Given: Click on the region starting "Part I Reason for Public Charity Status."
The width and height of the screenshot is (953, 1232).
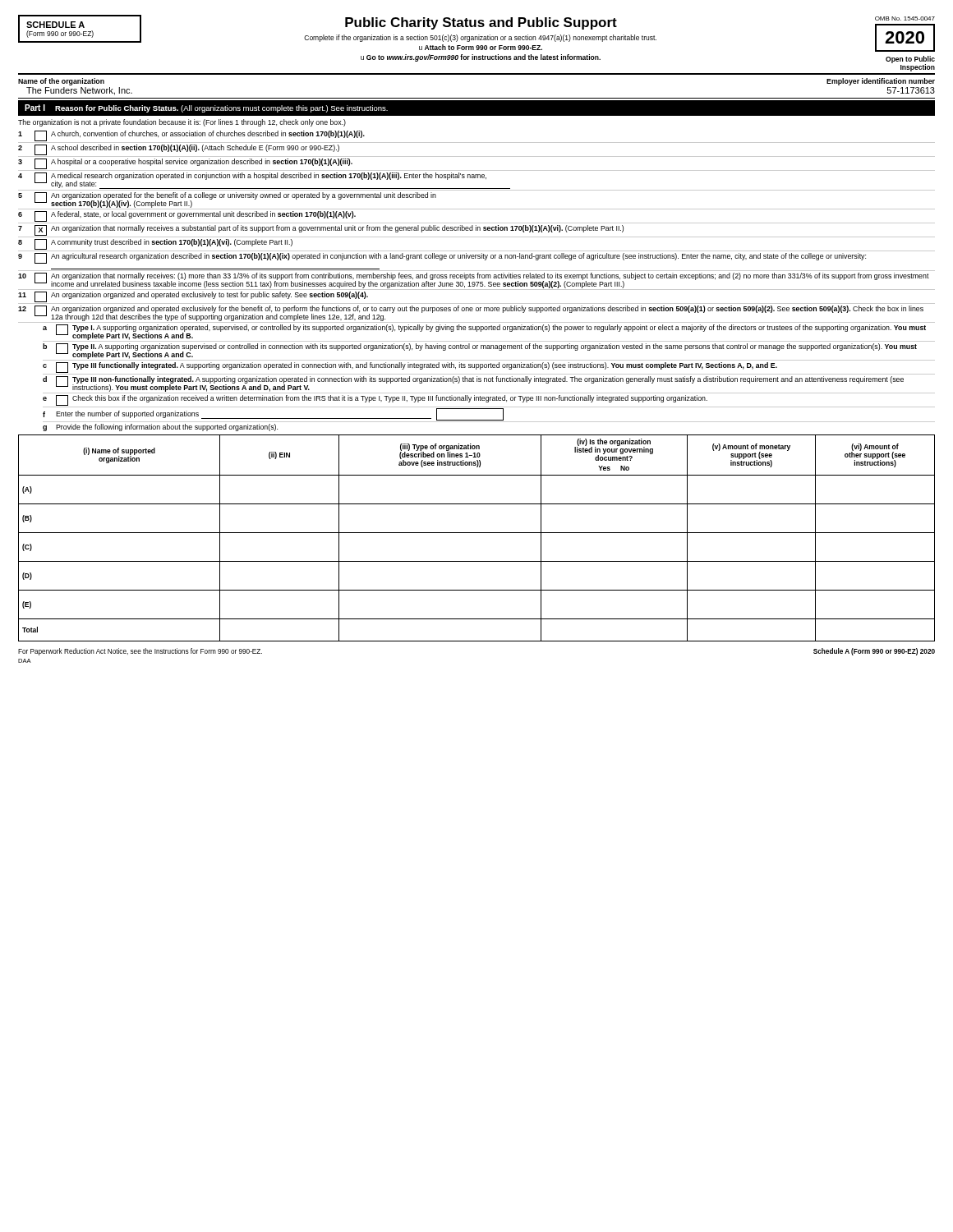Looking at the screenshot, I should (203, 108).
